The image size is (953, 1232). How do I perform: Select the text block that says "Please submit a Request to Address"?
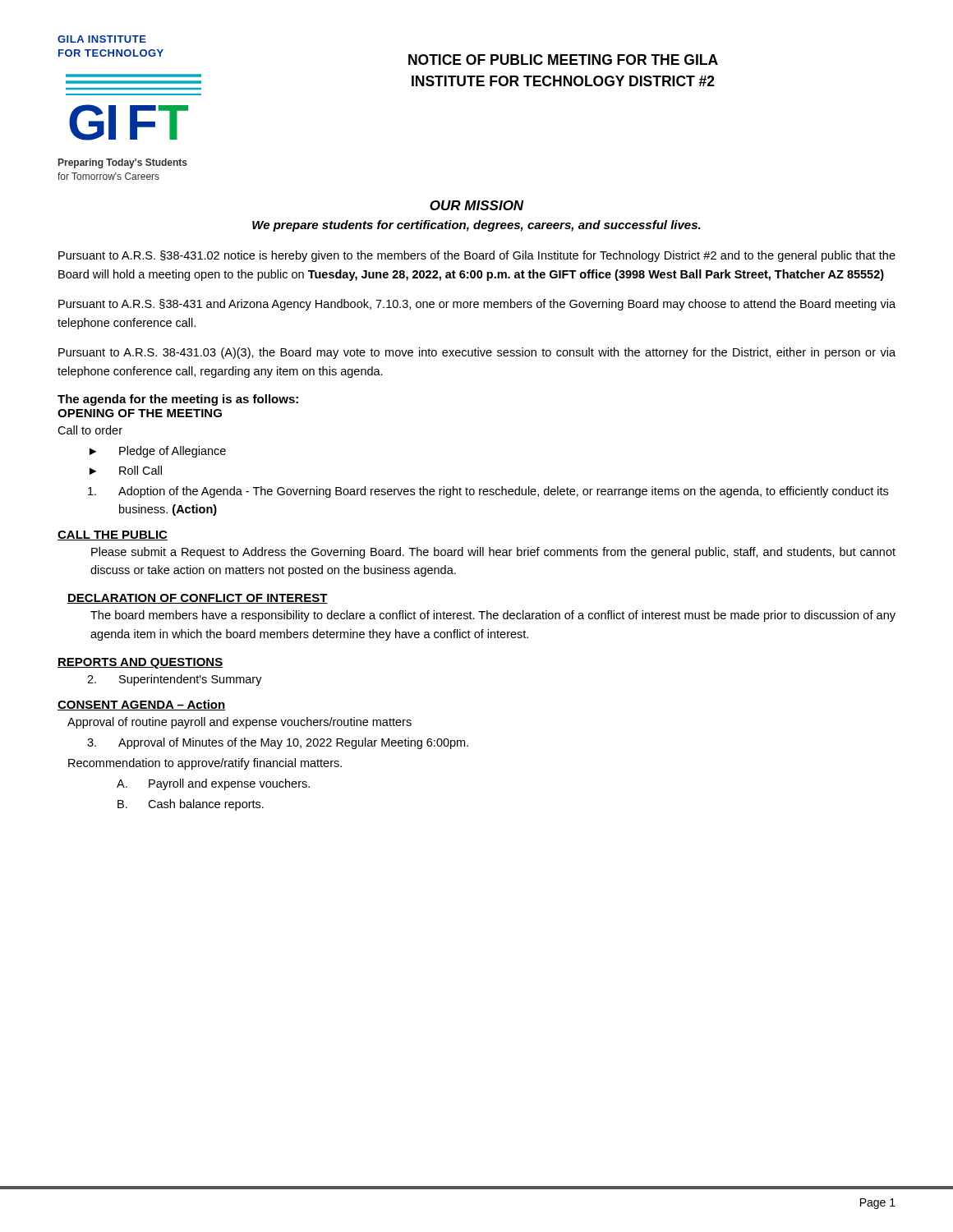click(493, 561)
